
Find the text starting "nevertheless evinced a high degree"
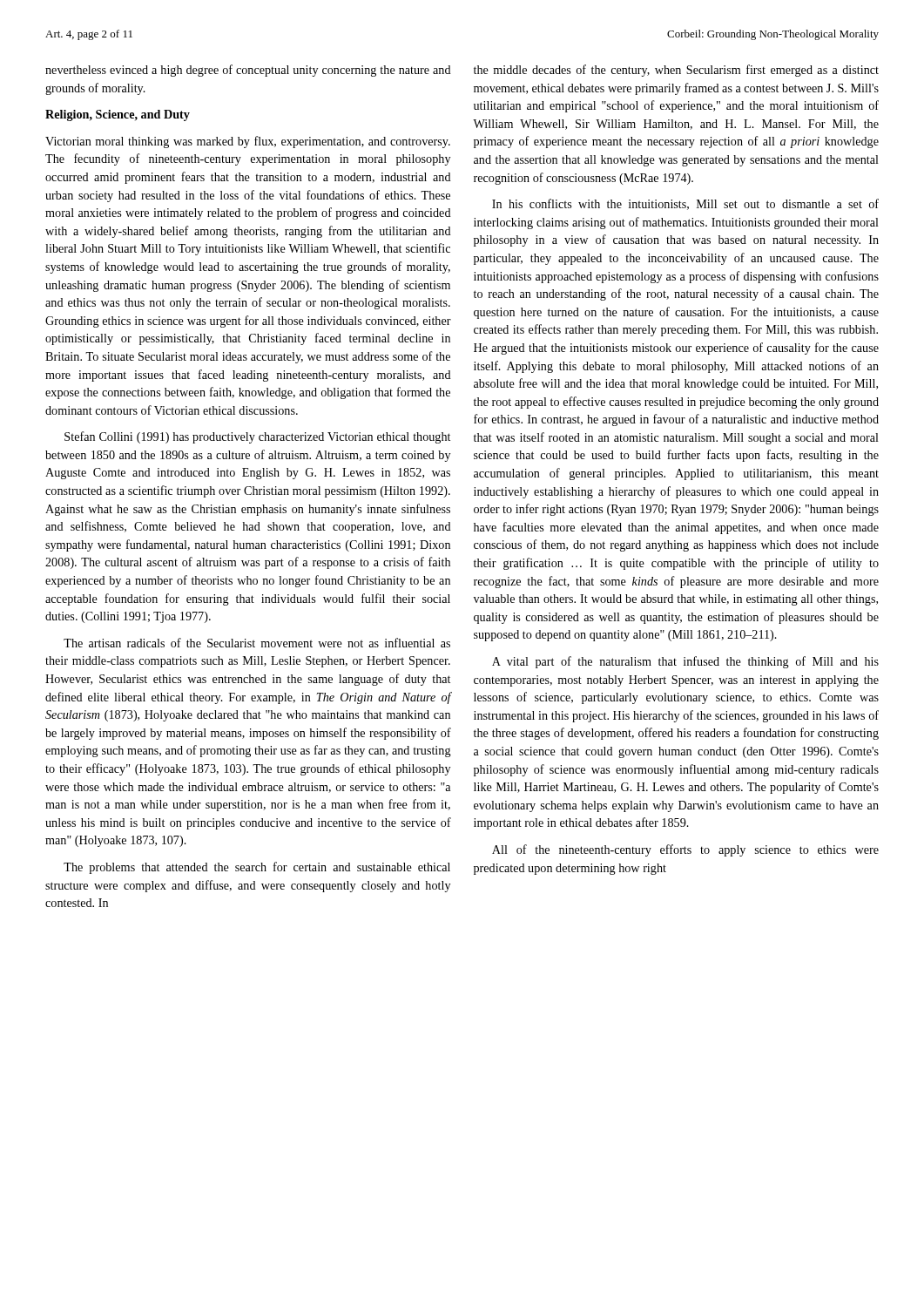coord(248,79)
